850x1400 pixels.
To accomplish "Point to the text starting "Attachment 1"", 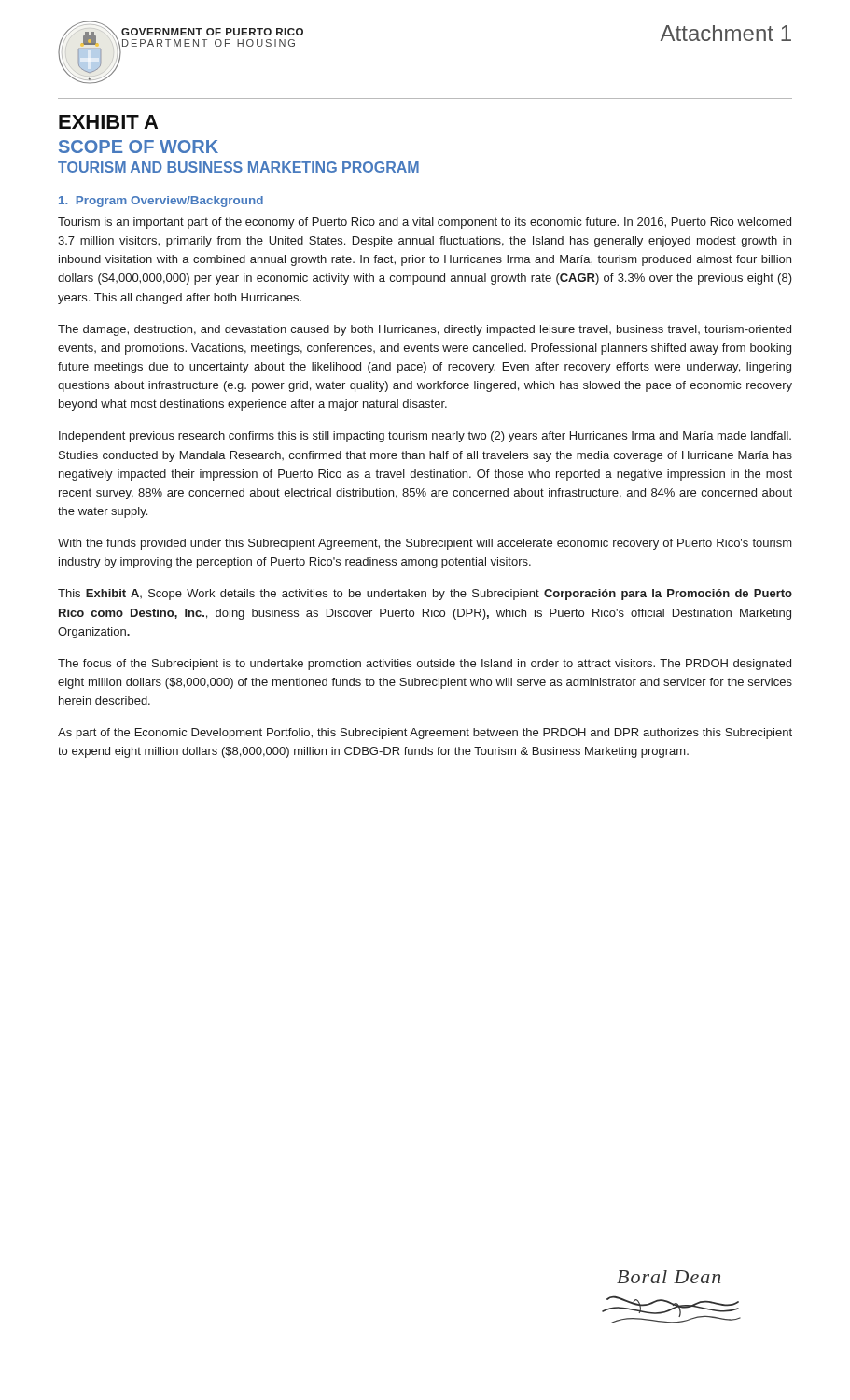I will pos(726,33).
